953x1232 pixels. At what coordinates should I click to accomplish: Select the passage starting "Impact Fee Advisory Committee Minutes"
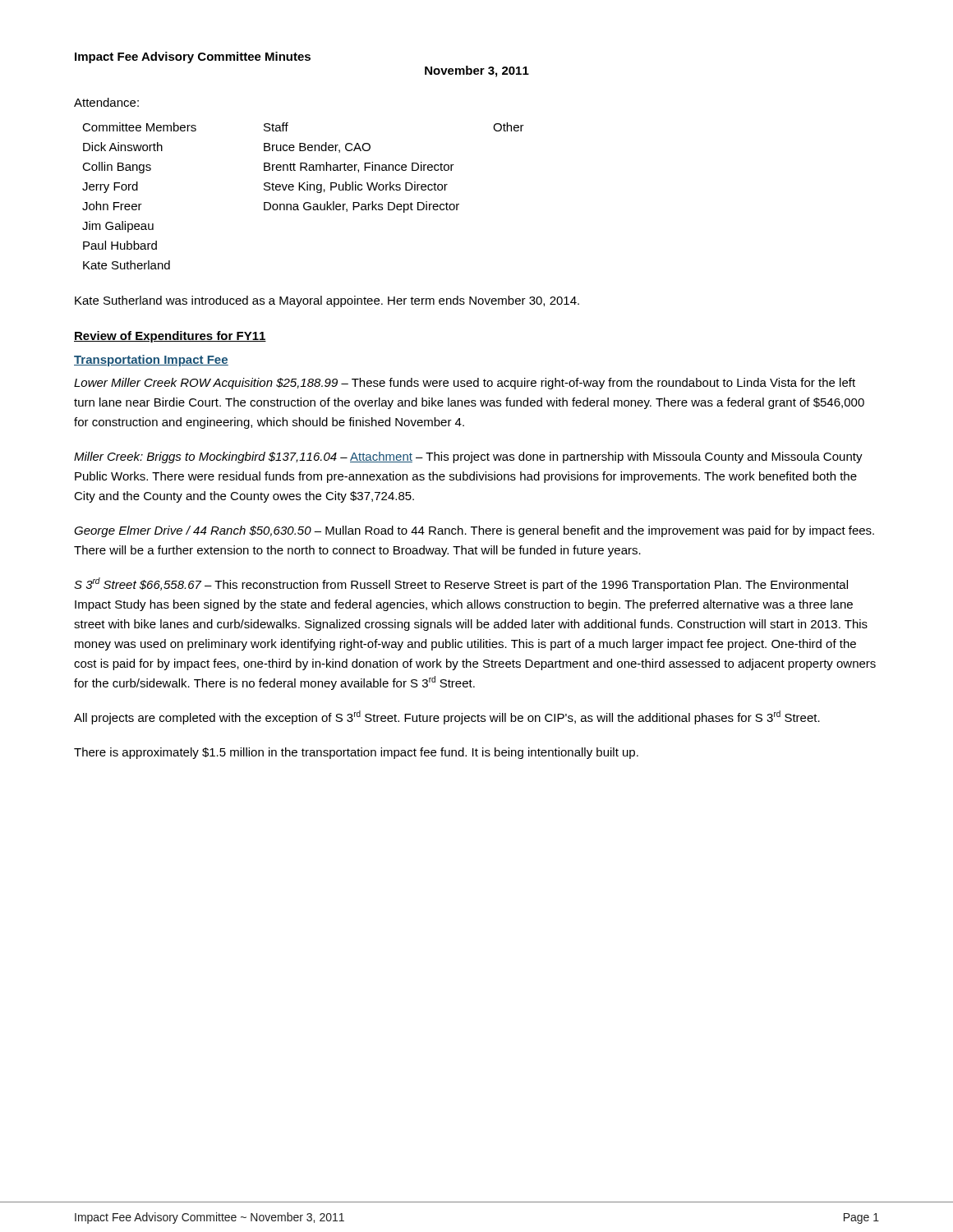(x=476, y=63)
